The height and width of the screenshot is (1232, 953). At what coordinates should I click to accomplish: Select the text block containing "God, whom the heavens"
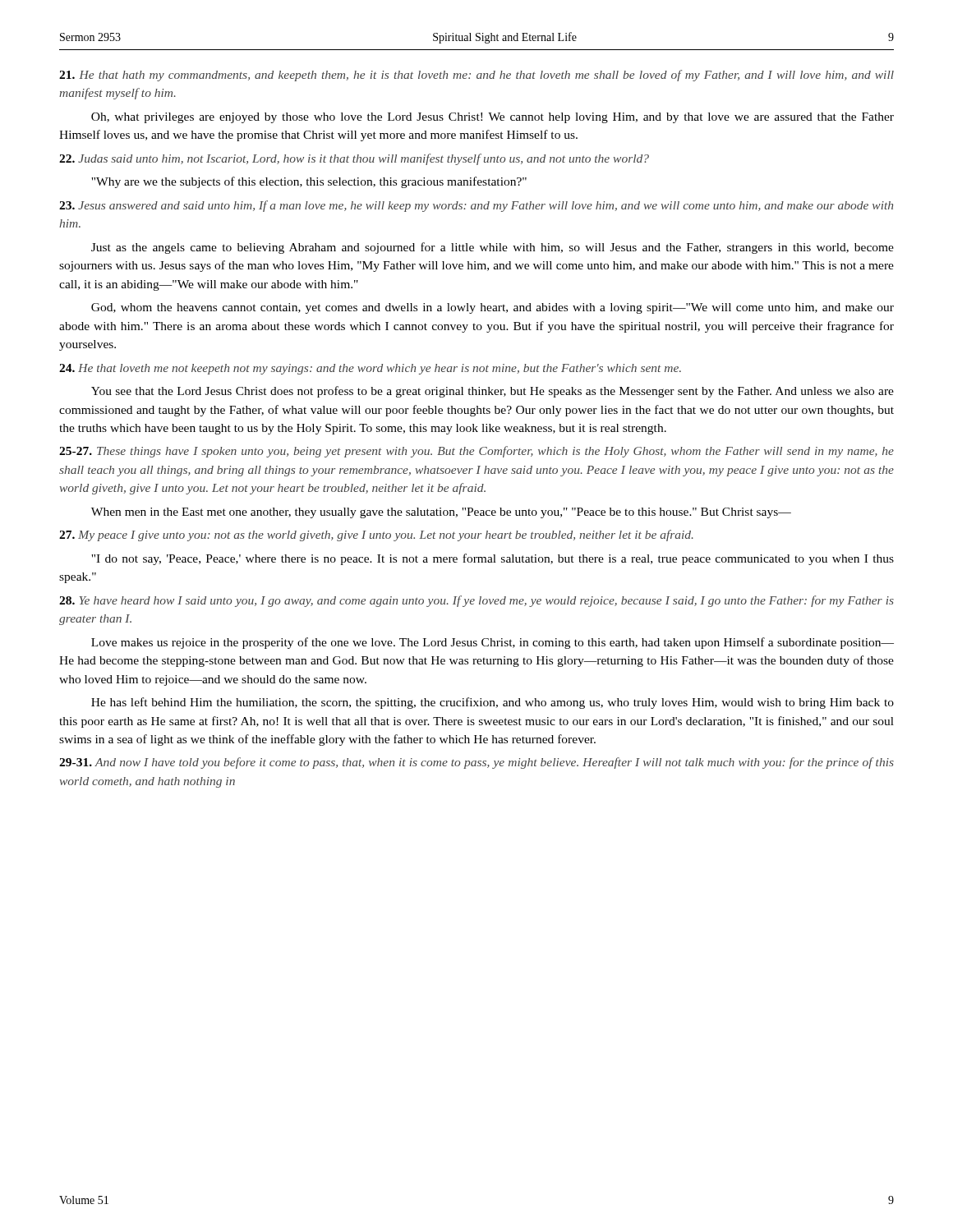(x=476, y=325)
